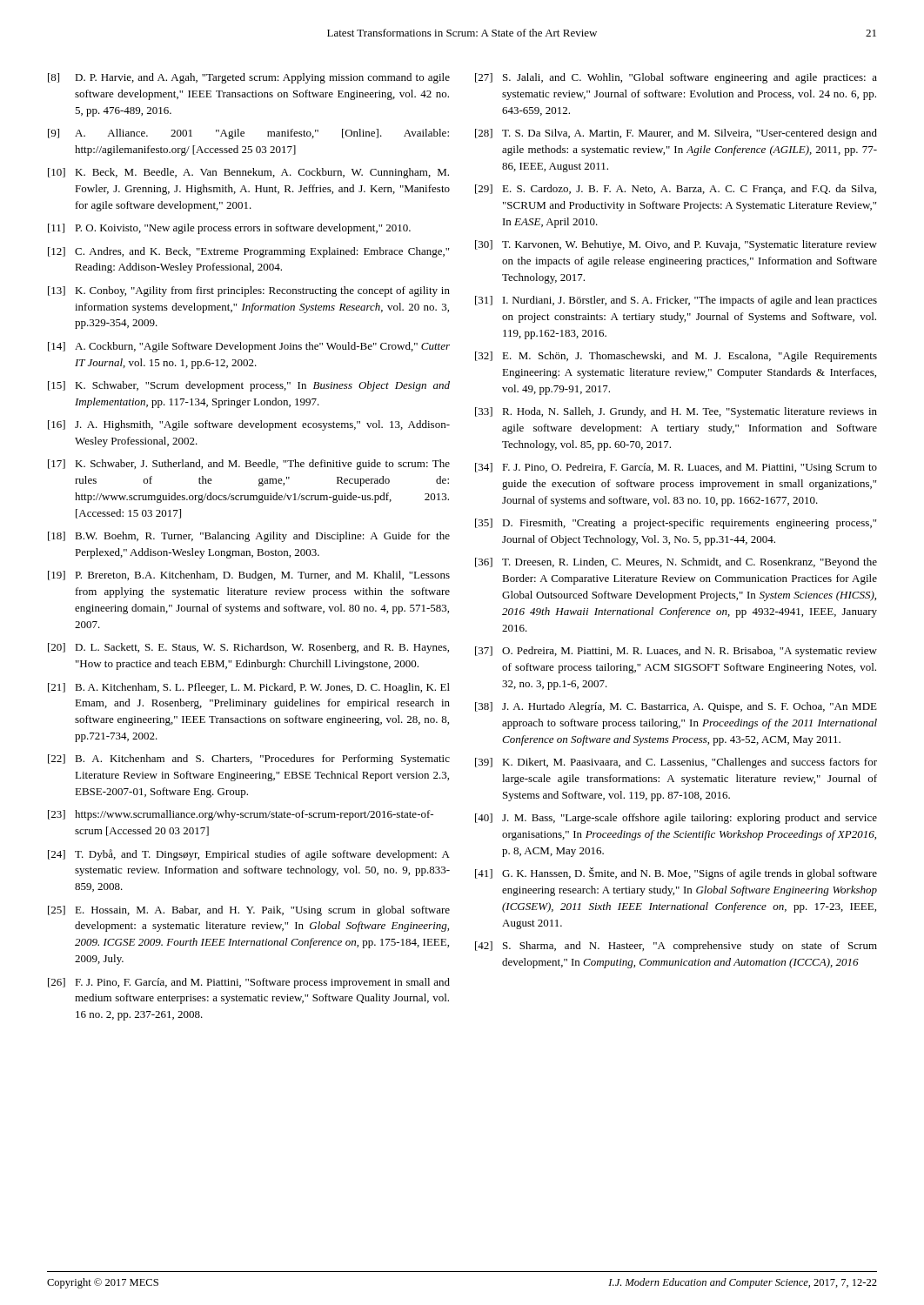This screenshot has width=924, height=1305.
Task: Find the list item containing "[29] E. S. Cardozo, J. B. F. A."
Action: 676,206
